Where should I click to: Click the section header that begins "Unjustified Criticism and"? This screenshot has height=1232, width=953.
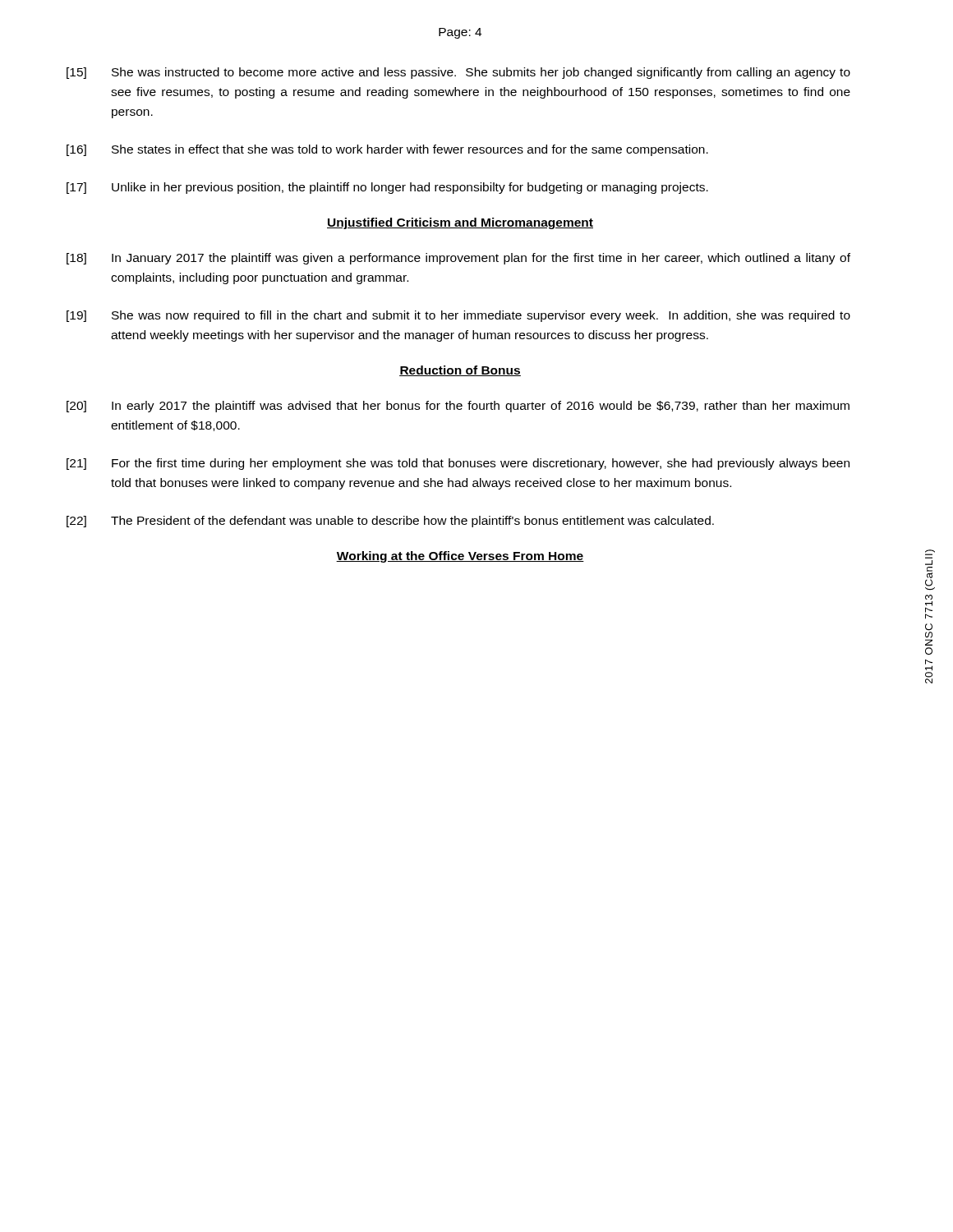460,222
